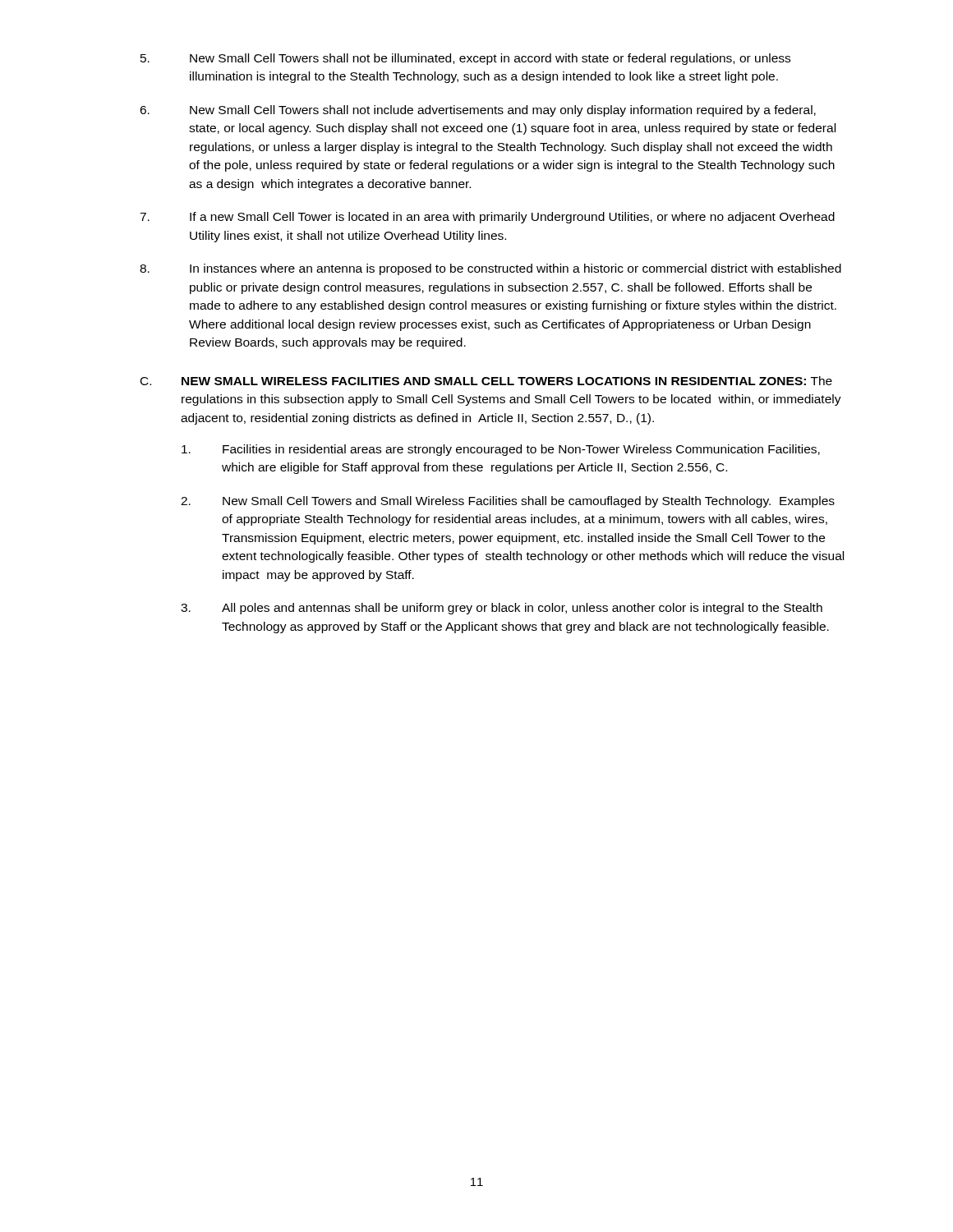
Task: Select the list item that reads "Facilities in residential areas are strongly"
Action: tap(513, 459)
